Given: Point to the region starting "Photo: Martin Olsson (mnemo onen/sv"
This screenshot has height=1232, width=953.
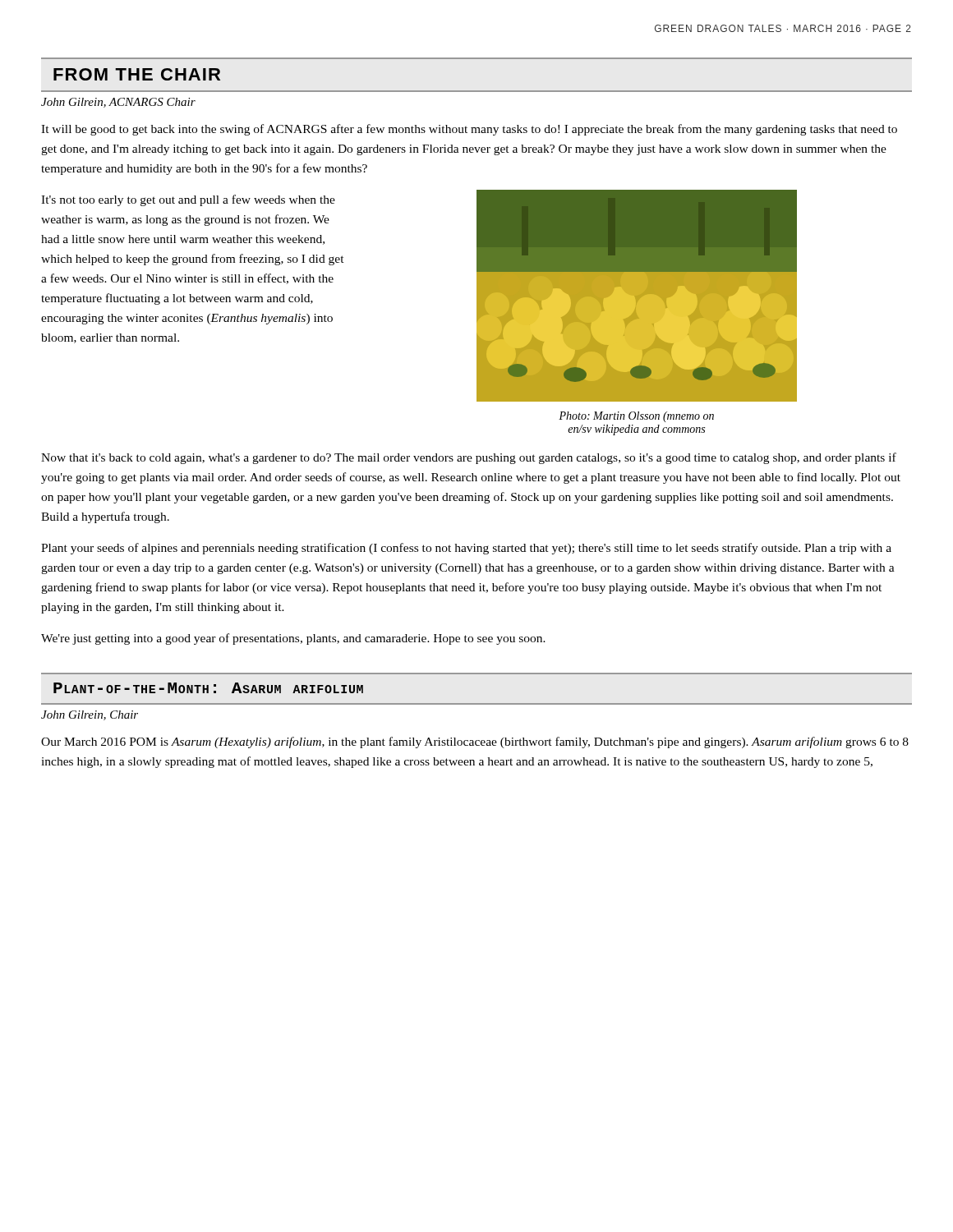Looking at the screenshot, I should point(637,423).
